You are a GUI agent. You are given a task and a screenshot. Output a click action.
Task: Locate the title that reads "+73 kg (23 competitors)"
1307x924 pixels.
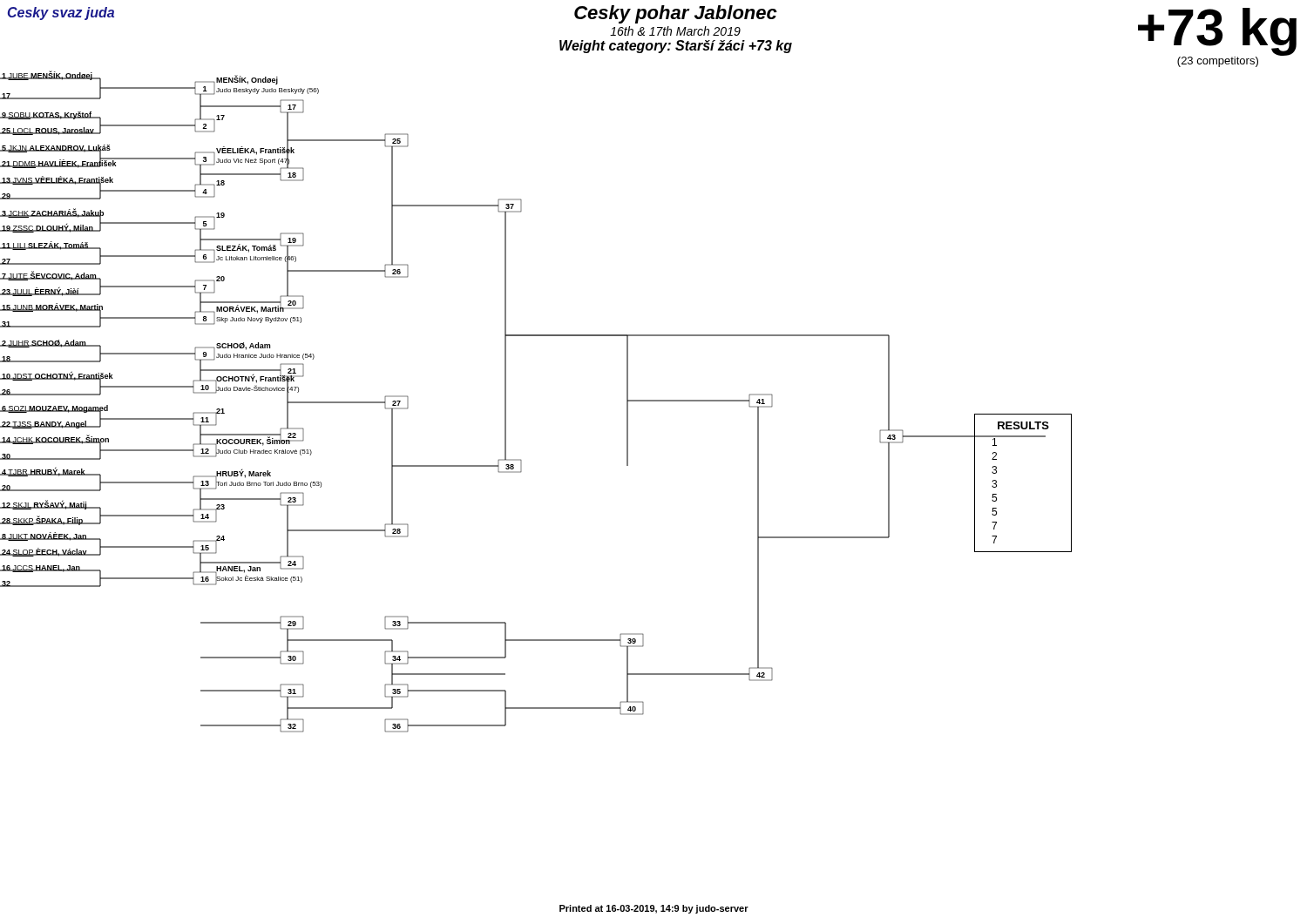(1218, 34)
